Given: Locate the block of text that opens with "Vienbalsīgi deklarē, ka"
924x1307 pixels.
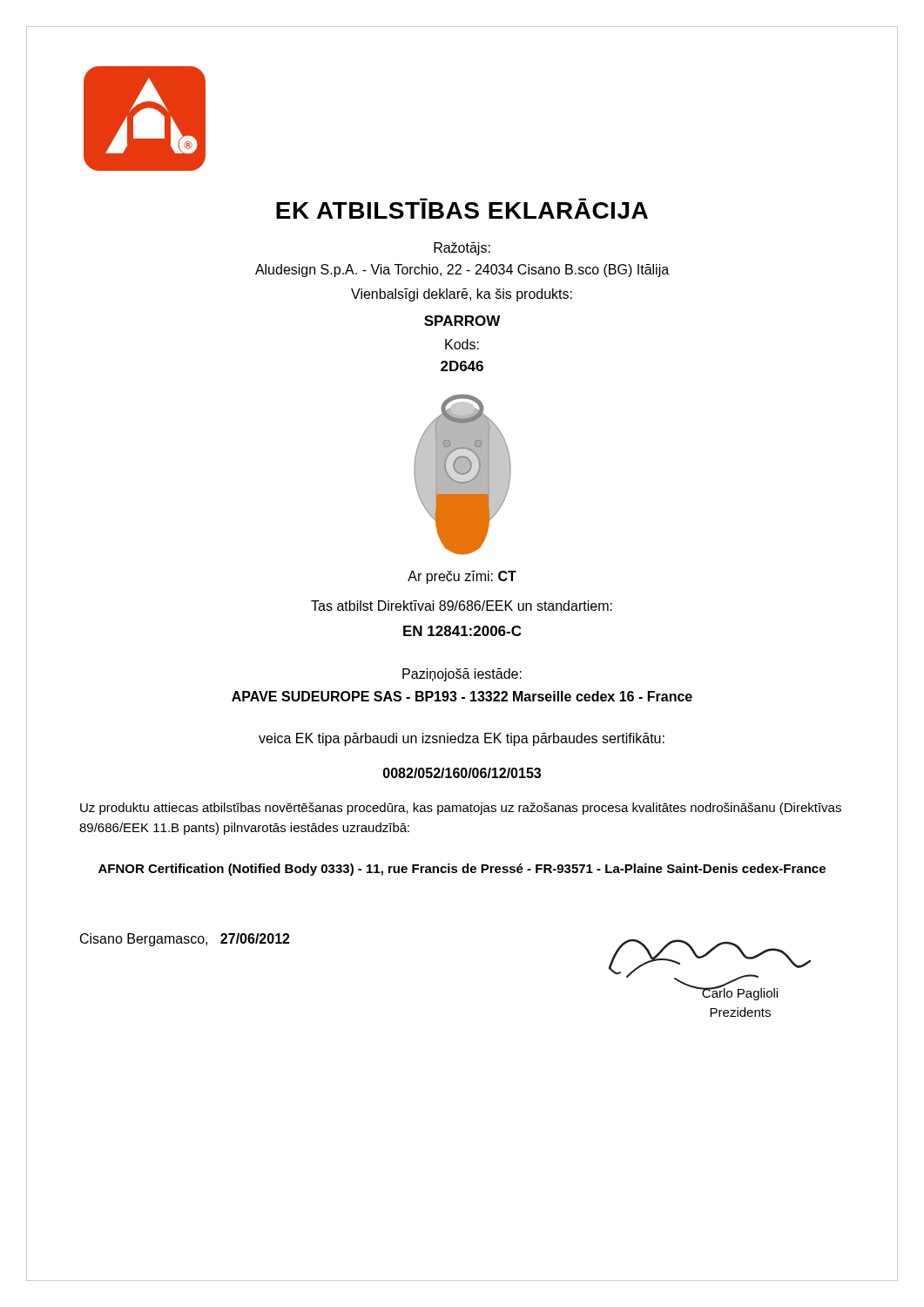Looking at the screenshot, I should coord(462,294).
